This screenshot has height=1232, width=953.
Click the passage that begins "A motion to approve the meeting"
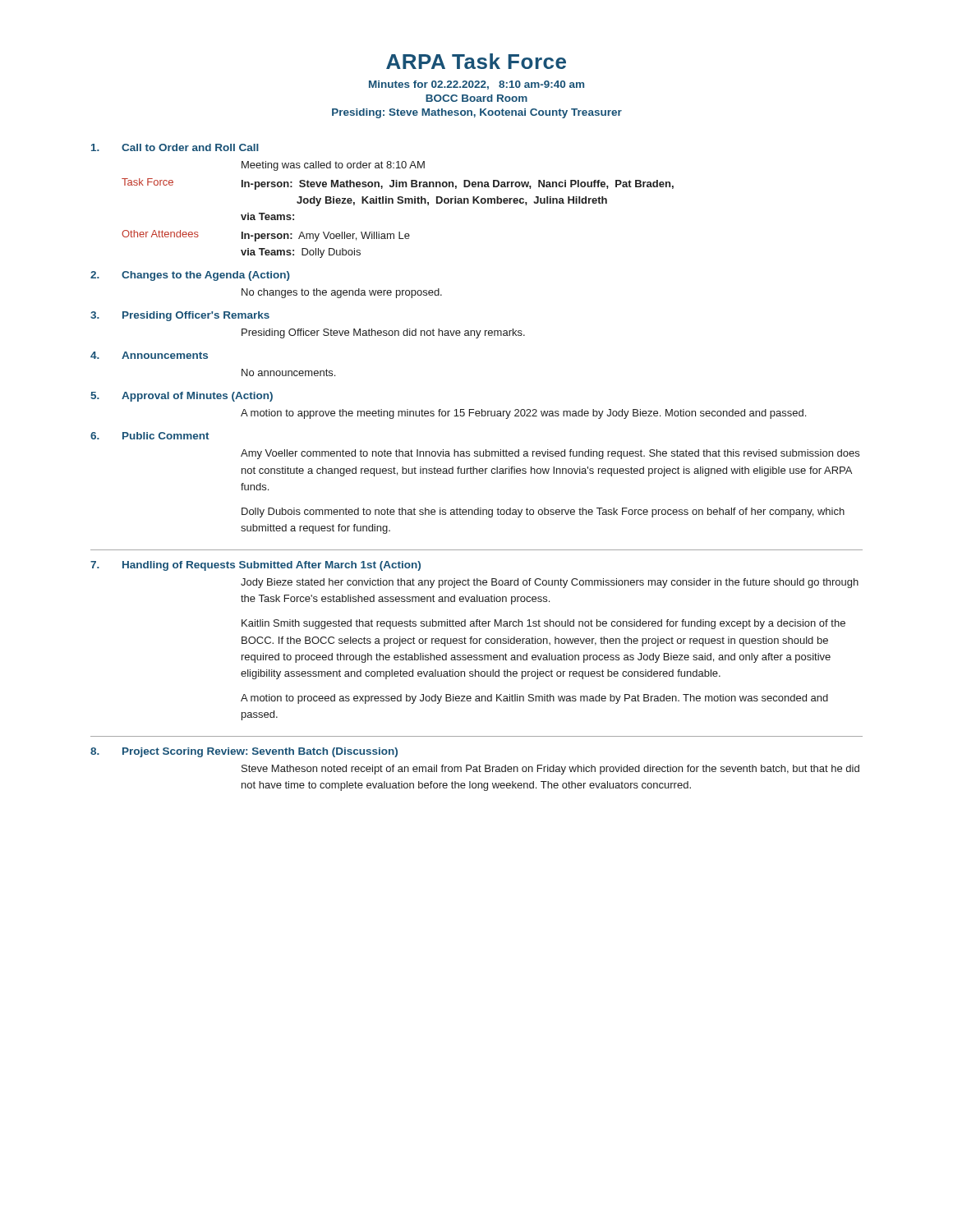(x=524, y=413)
